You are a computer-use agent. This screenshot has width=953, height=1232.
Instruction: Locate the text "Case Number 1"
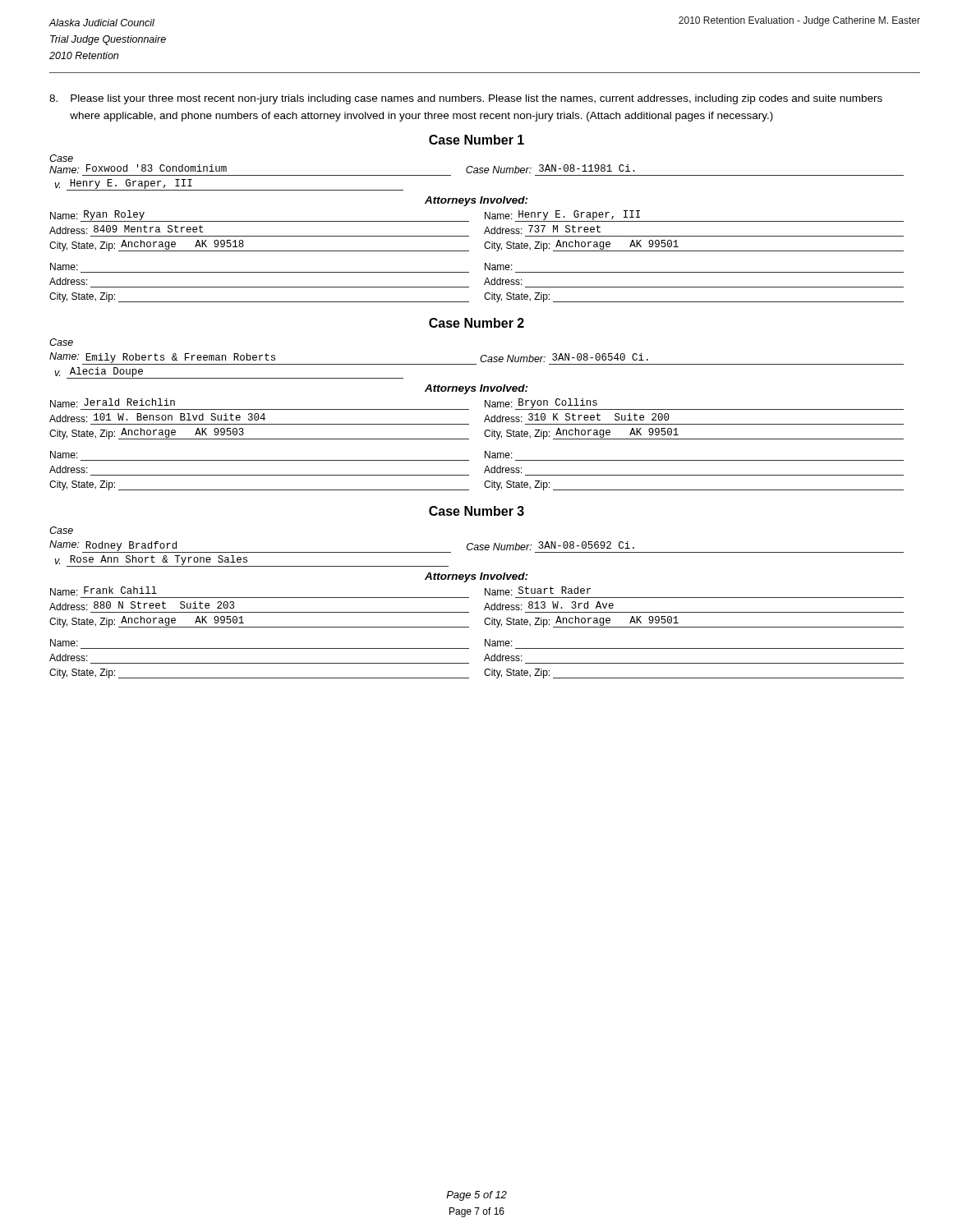click(x=476, y=140)
